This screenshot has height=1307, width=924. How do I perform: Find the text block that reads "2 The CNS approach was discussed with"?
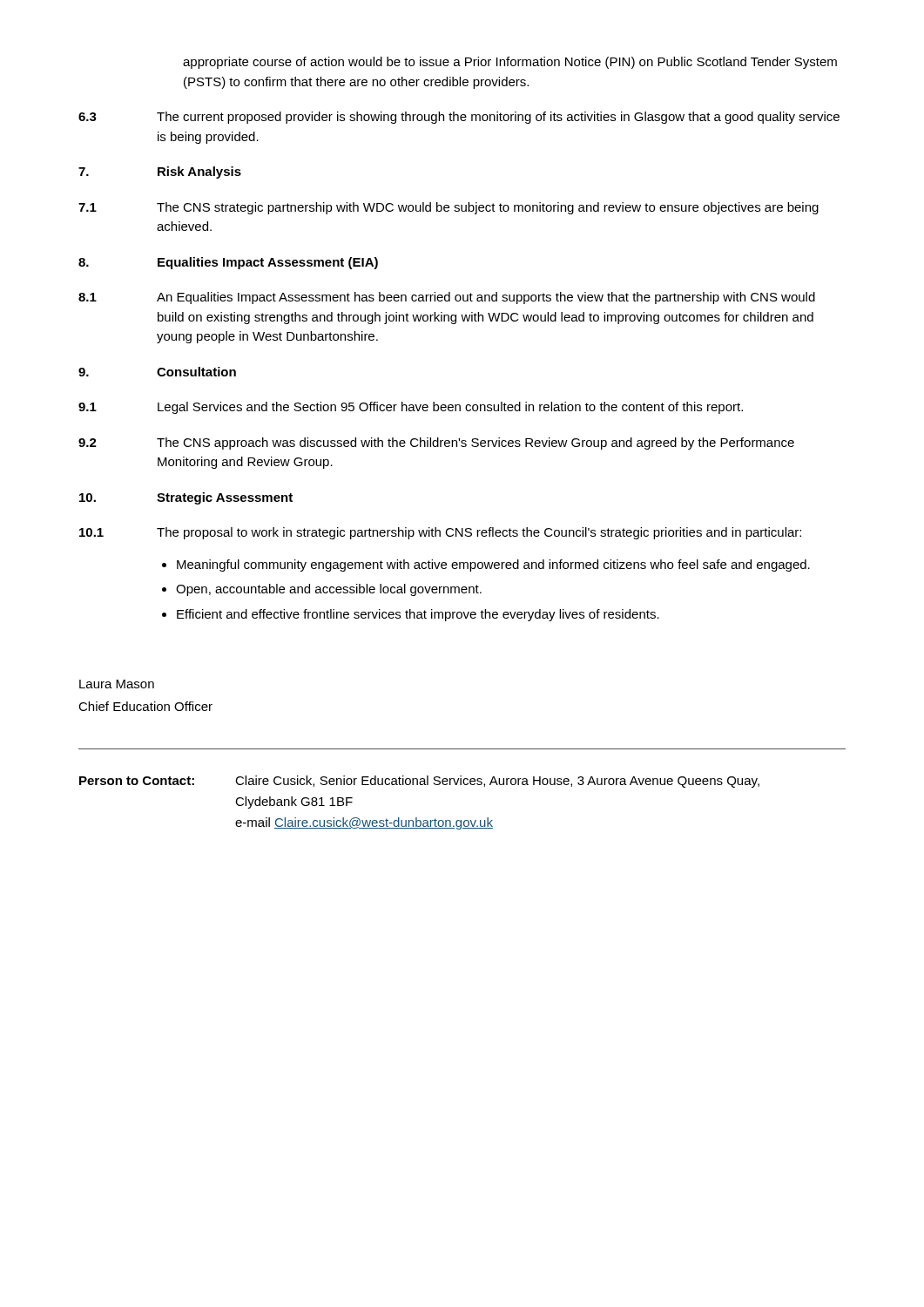[x=462, y=452]
